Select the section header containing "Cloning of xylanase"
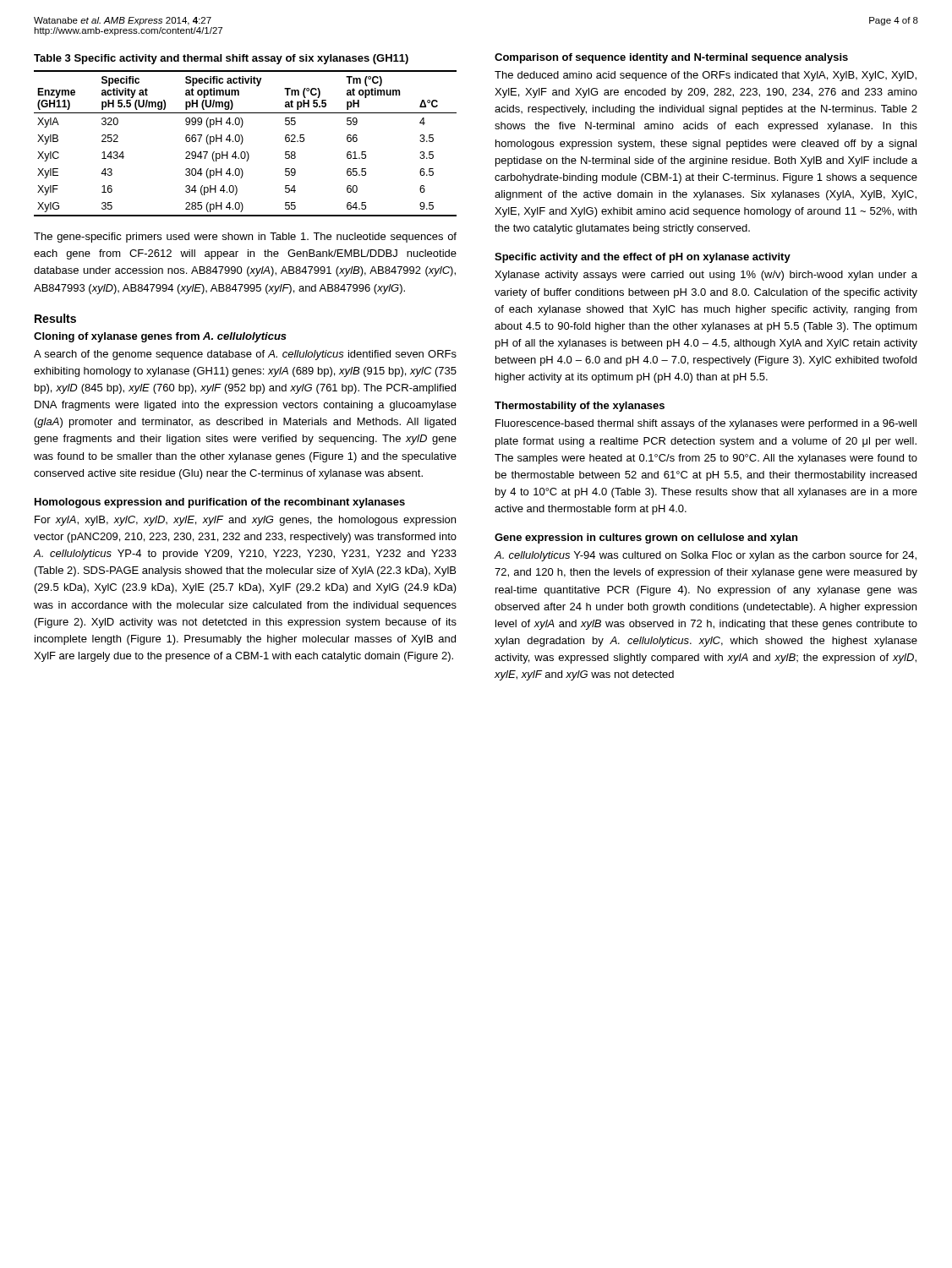The width and height of the screenshot is (952, 1268). tap(160, 336)
